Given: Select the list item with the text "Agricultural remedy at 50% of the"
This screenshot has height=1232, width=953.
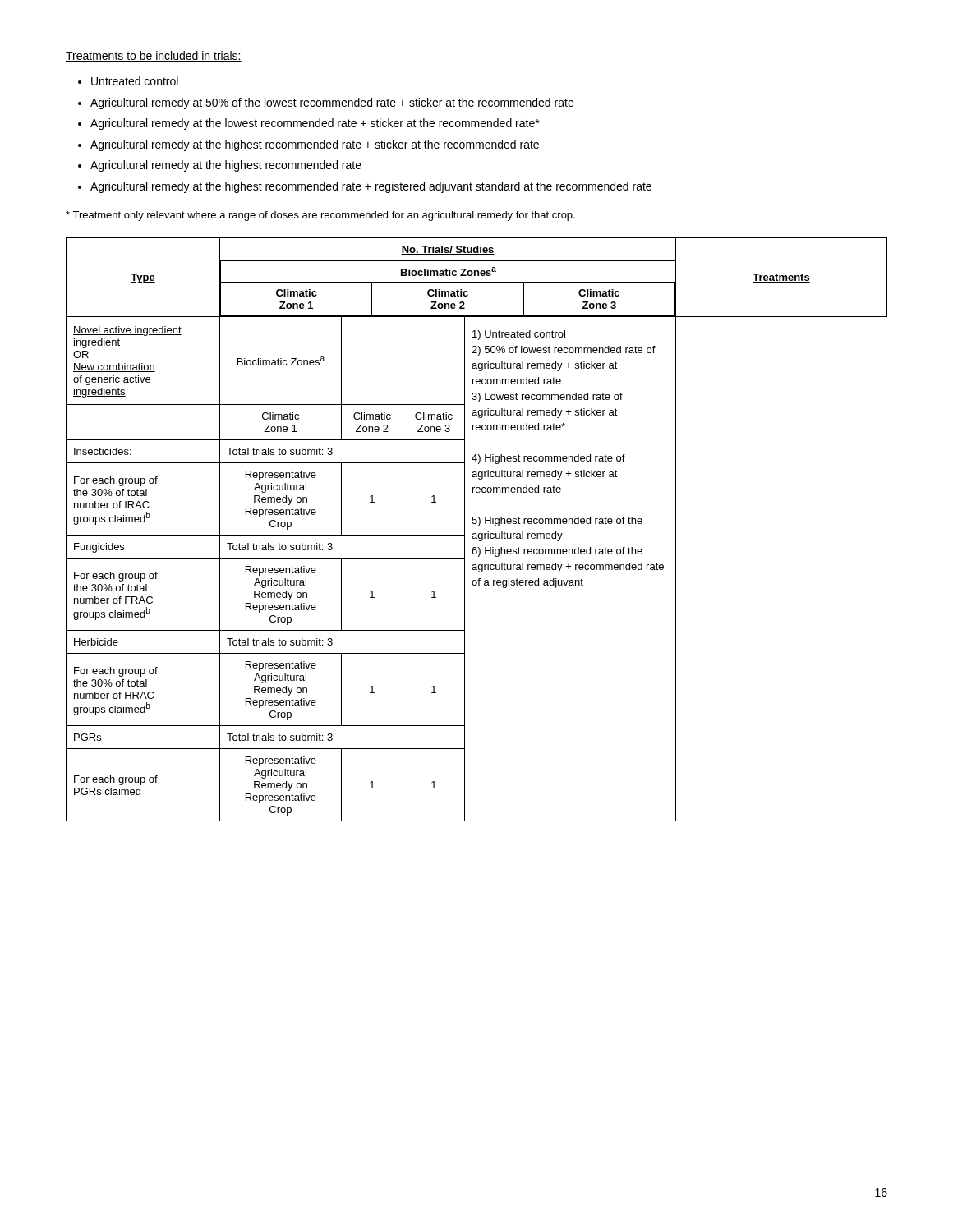Looking at the screenshot, I should tap(332, 102).
